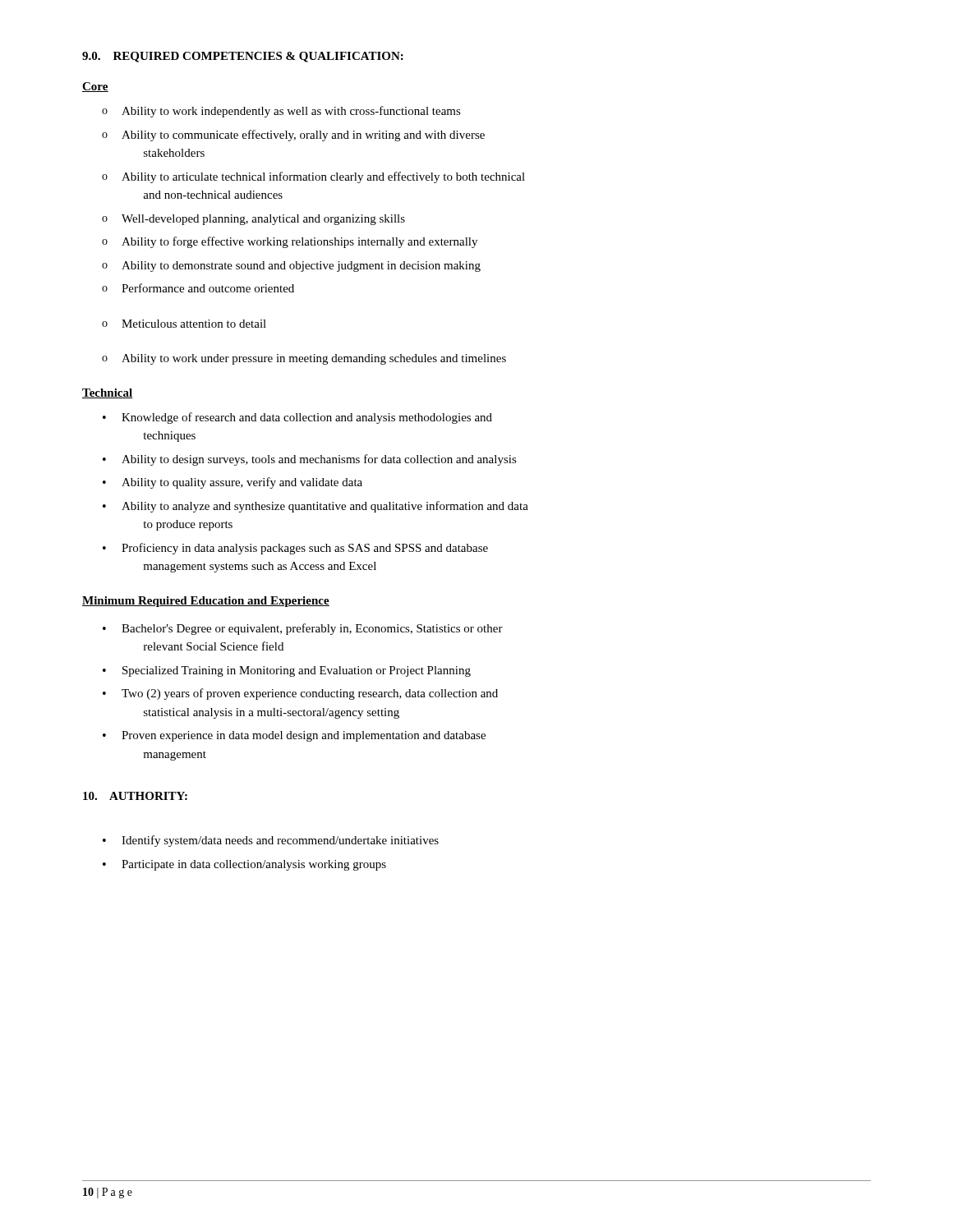Select the list item that reads "Bachelor's Degree or equivalent,"
This screenshot has width=953, height=1232.
coord(312,637)
